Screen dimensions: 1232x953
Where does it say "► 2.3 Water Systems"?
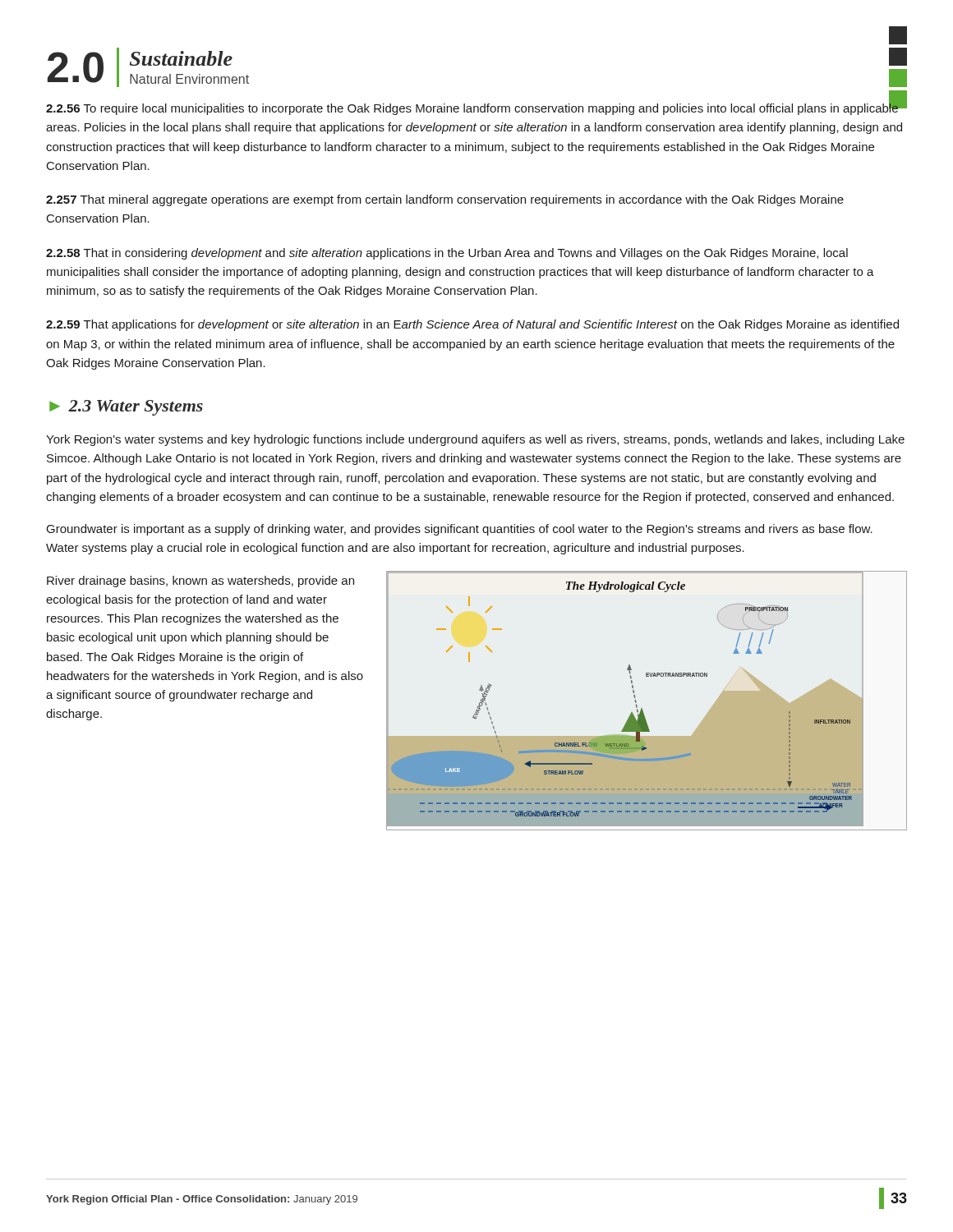(125, 406)
